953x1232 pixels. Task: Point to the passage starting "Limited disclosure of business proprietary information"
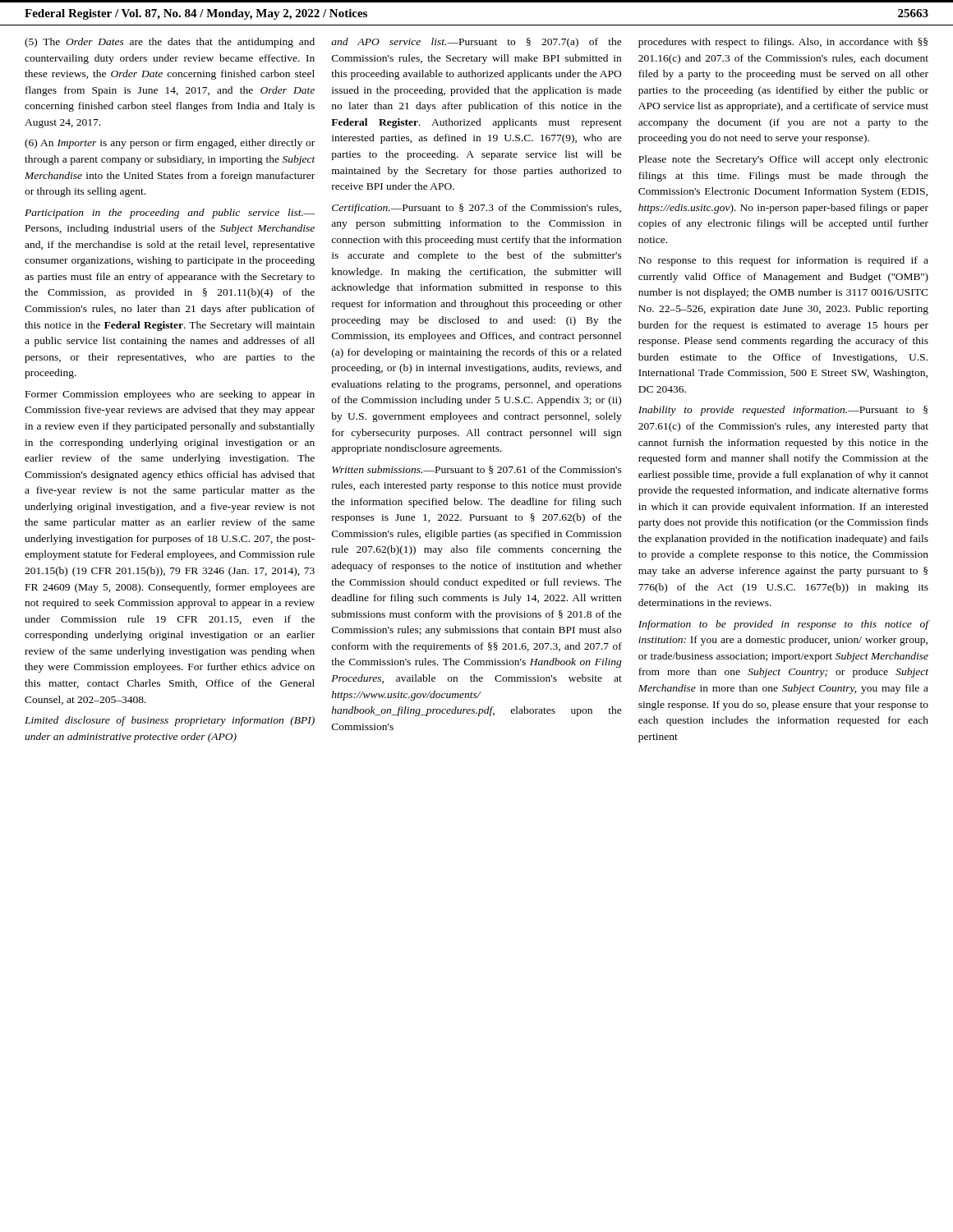(170, 728)
